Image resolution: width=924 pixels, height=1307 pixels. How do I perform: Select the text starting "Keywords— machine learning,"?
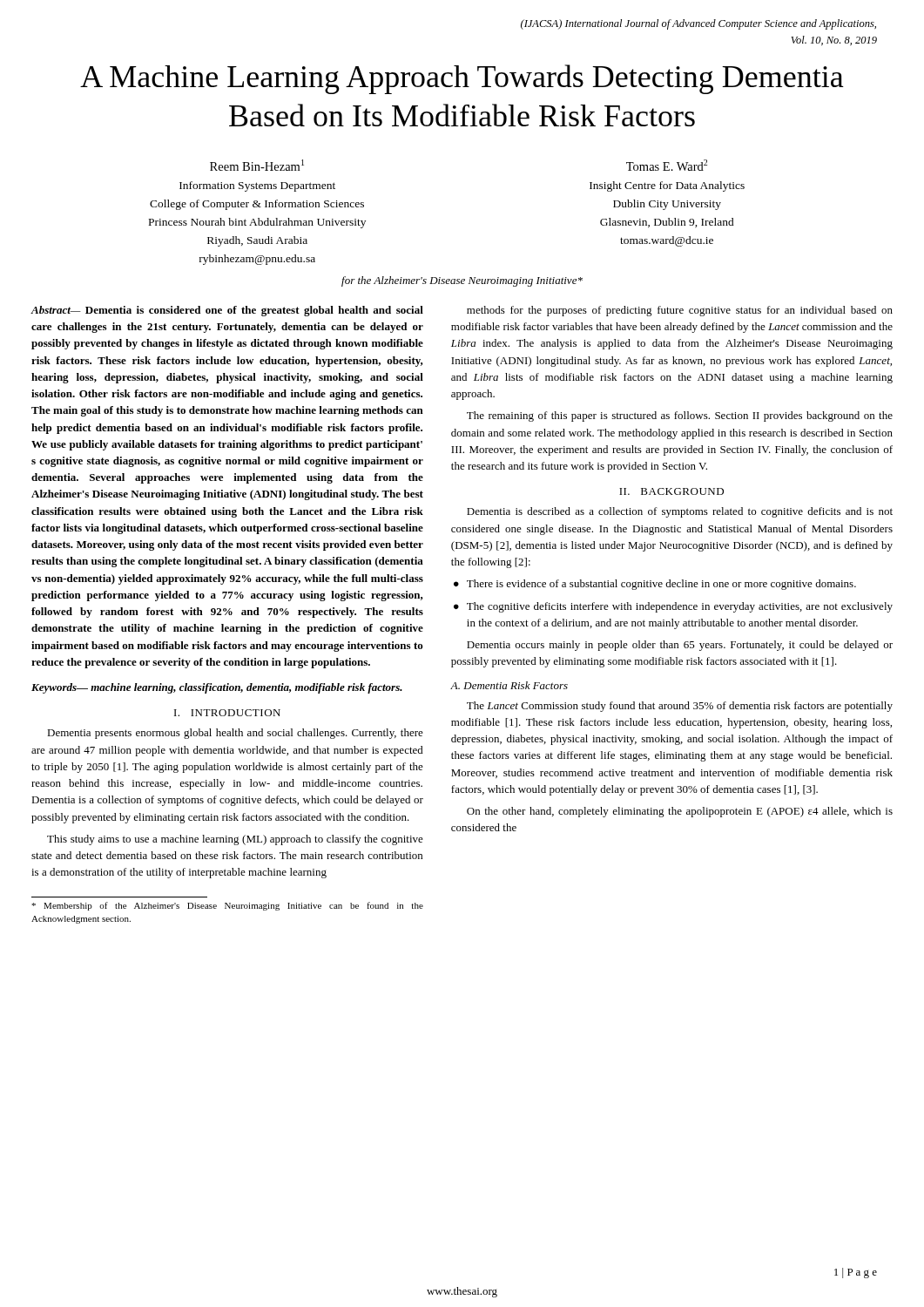tap(227, 687)
